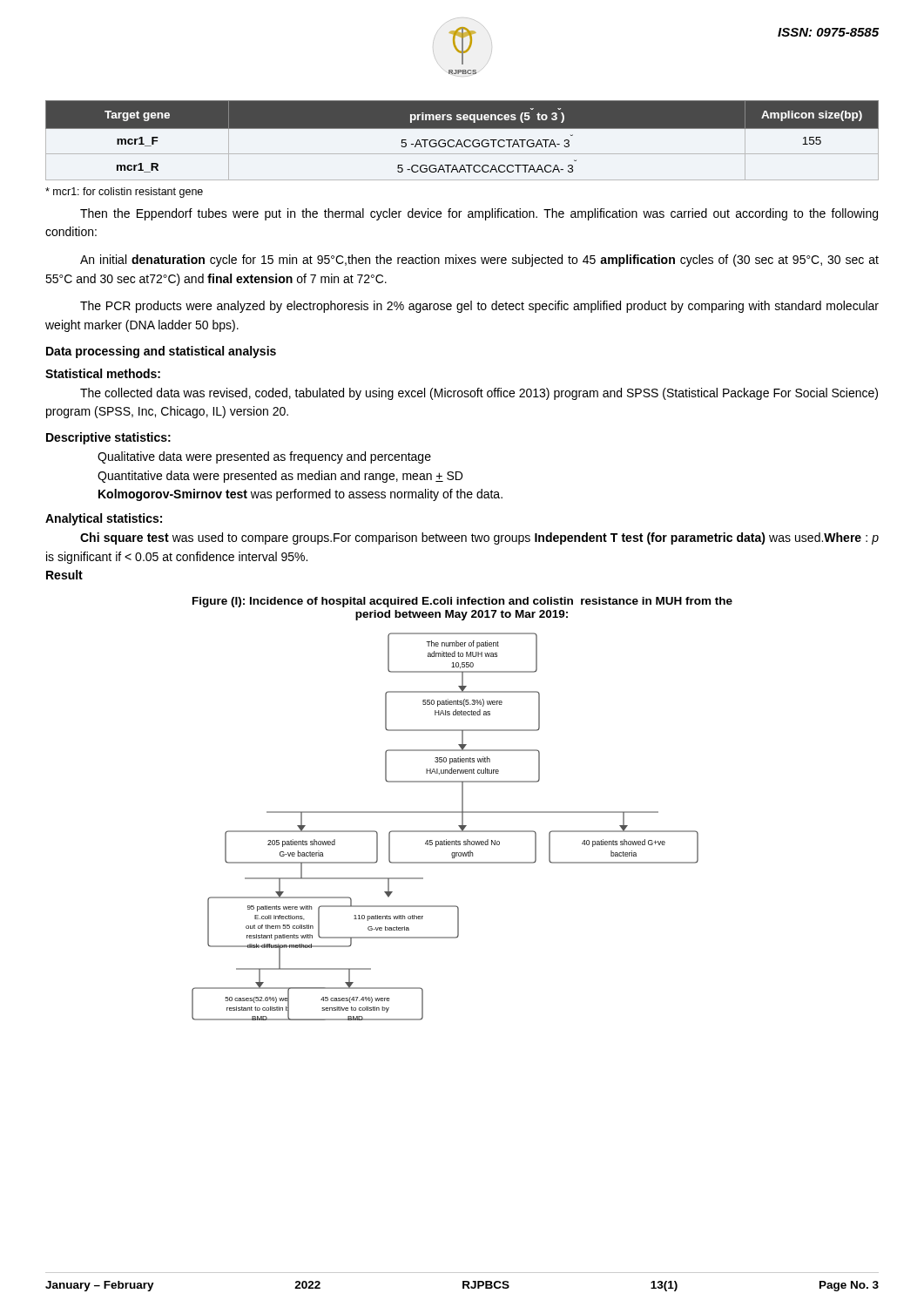Click on the block starting "The PCR products were analyzed by electrophoresis"

coord(462,316)
